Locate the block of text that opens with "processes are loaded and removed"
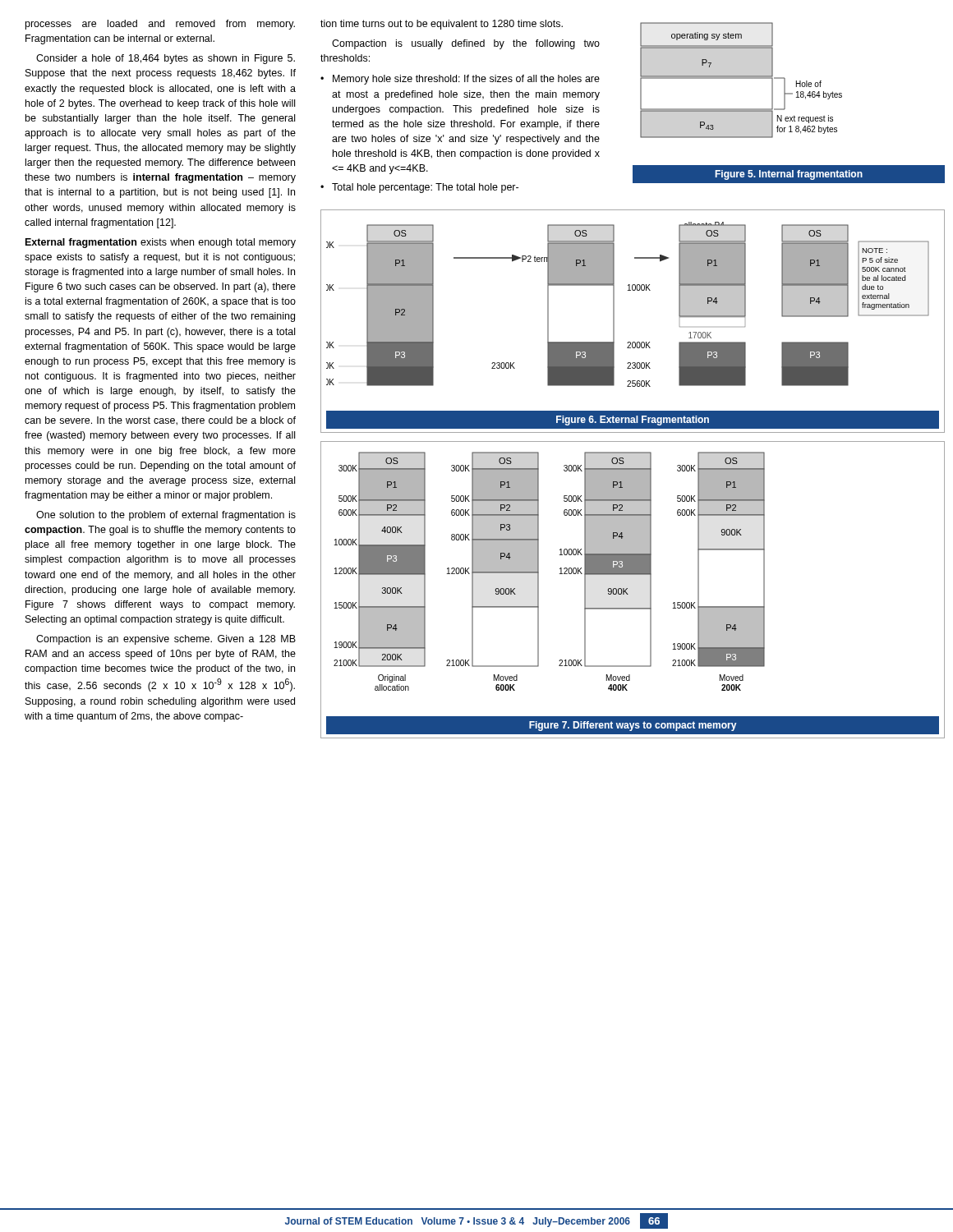This screenshot has width=953, height=1232. pos(160,370)
